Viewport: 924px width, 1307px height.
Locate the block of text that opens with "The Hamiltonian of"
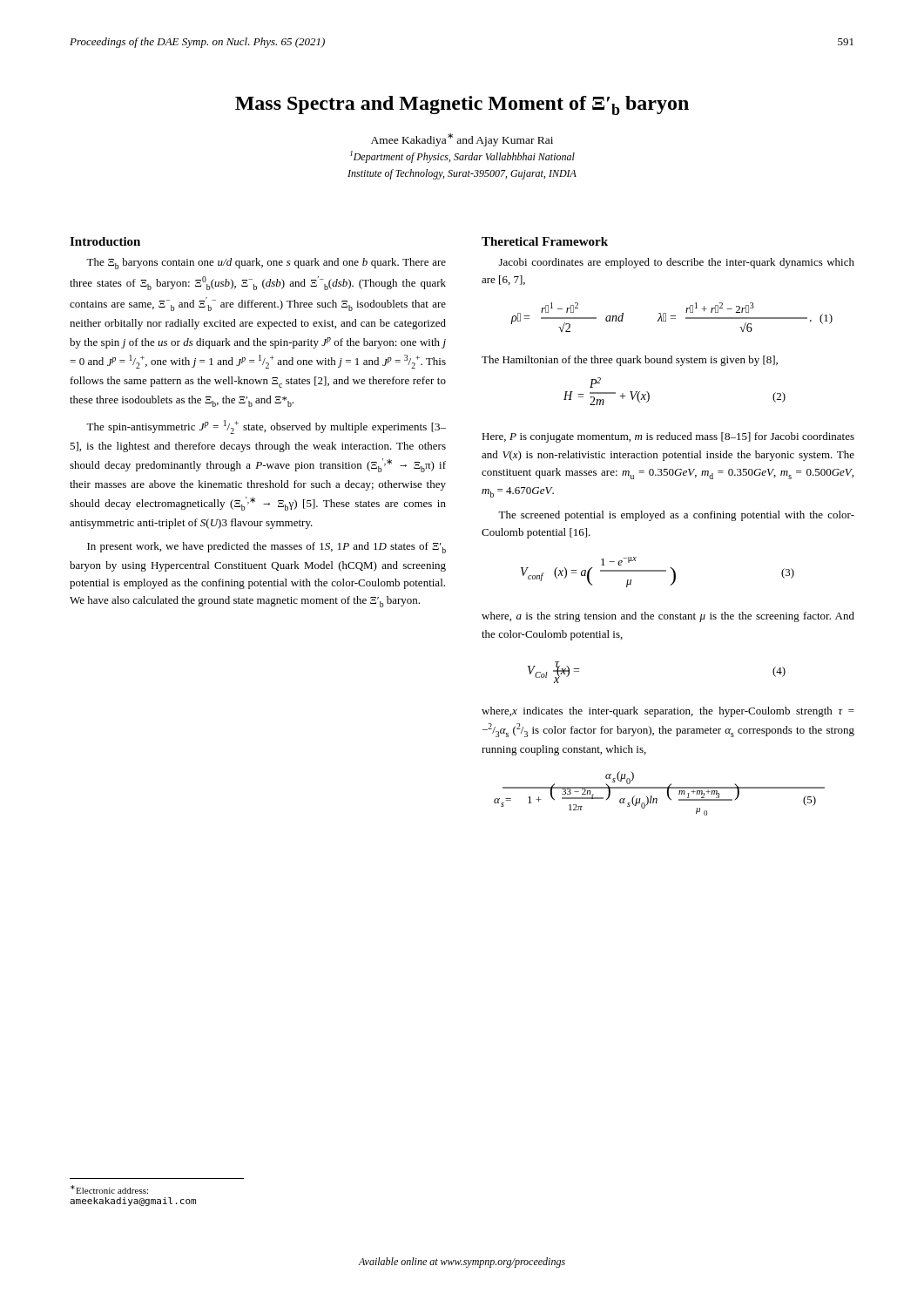tap(668, 360)
